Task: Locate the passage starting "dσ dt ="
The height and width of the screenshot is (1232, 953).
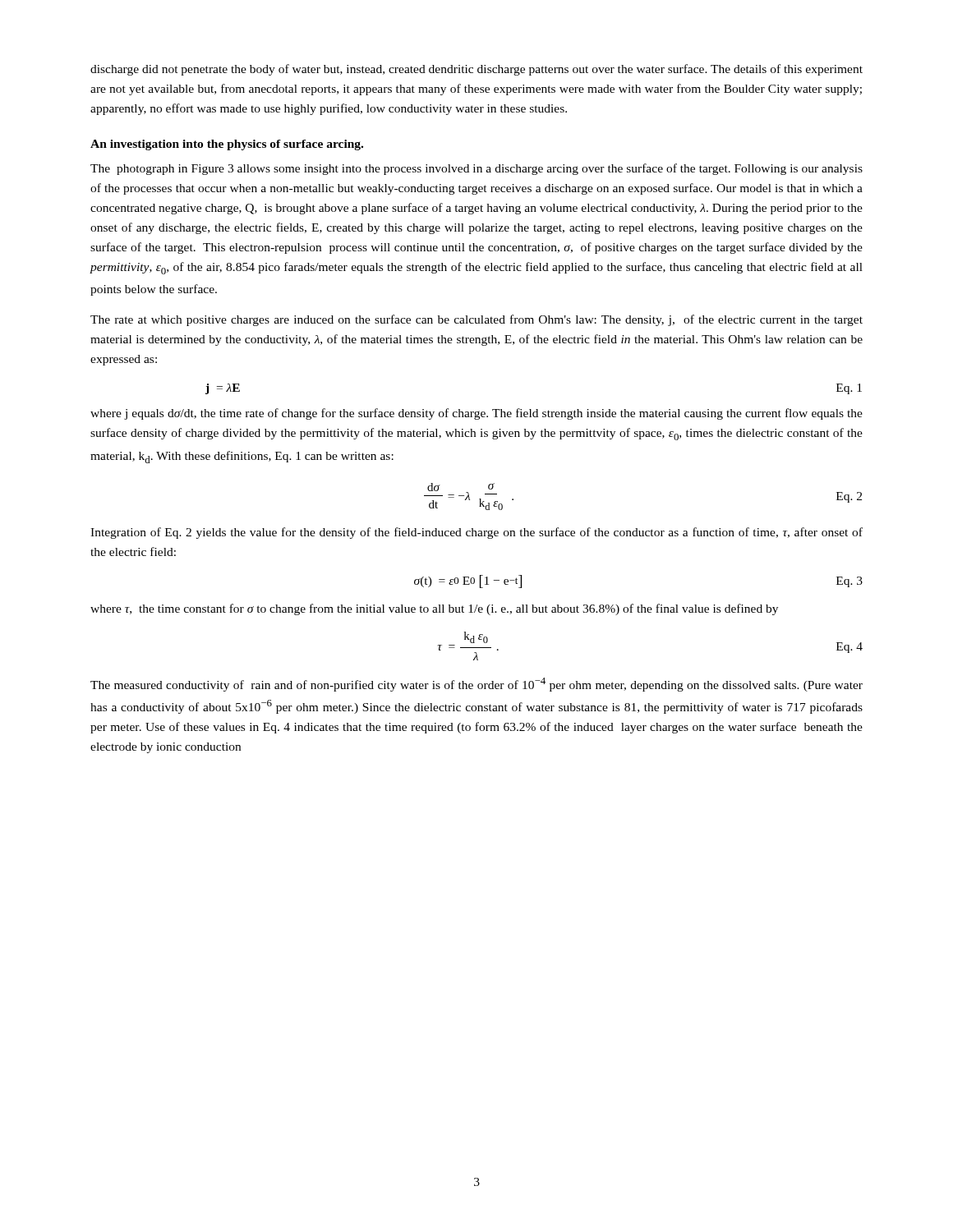Action: pyautogui.click(x=501, y=496)
